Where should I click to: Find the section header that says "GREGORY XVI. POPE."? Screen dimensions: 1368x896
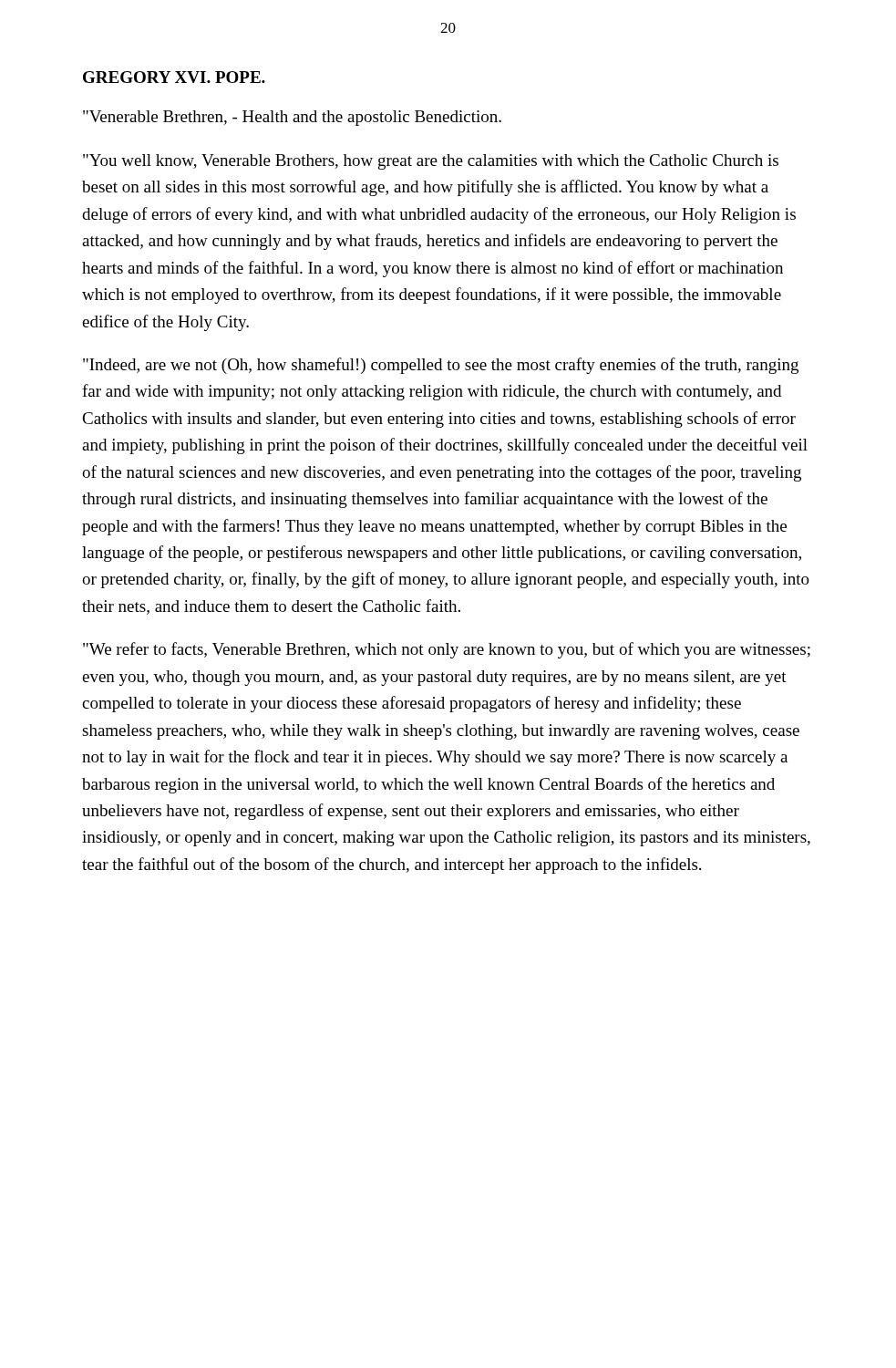(x=174, y=77)
